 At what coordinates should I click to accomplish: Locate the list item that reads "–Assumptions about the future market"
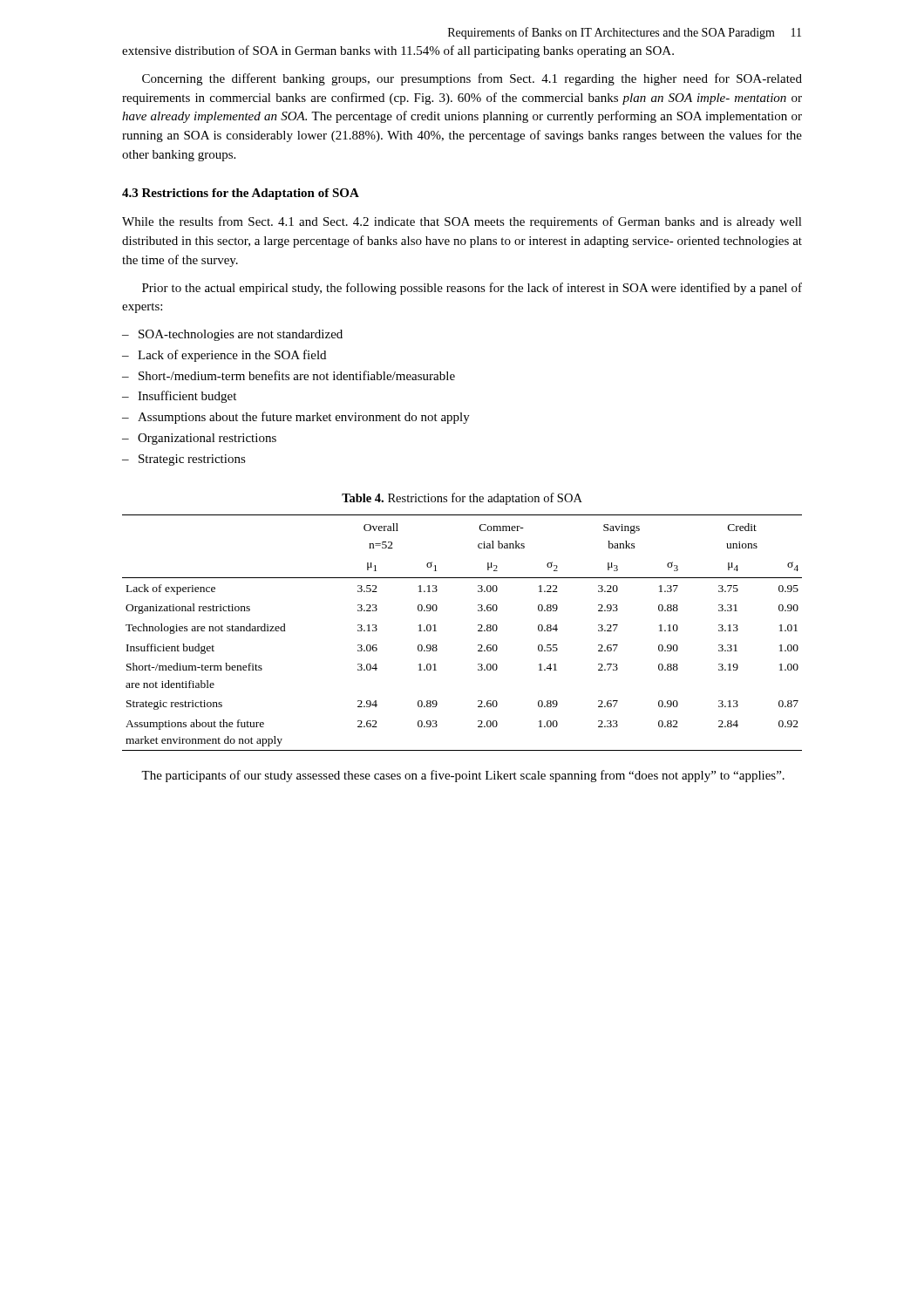click(x=462, y=418)
